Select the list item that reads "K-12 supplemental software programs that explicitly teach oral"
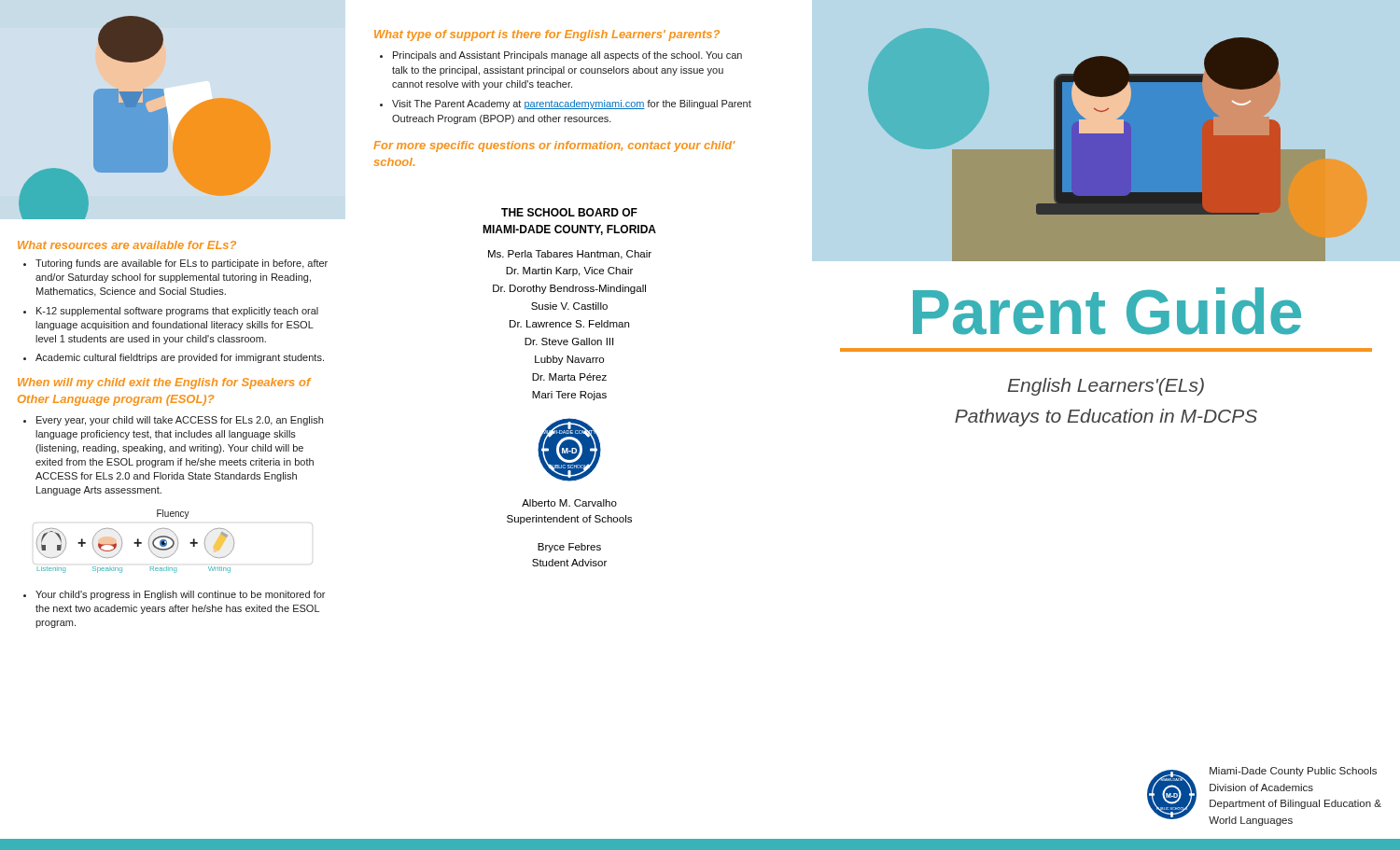This screenshot has width=1400, height=850. point(177,324)
